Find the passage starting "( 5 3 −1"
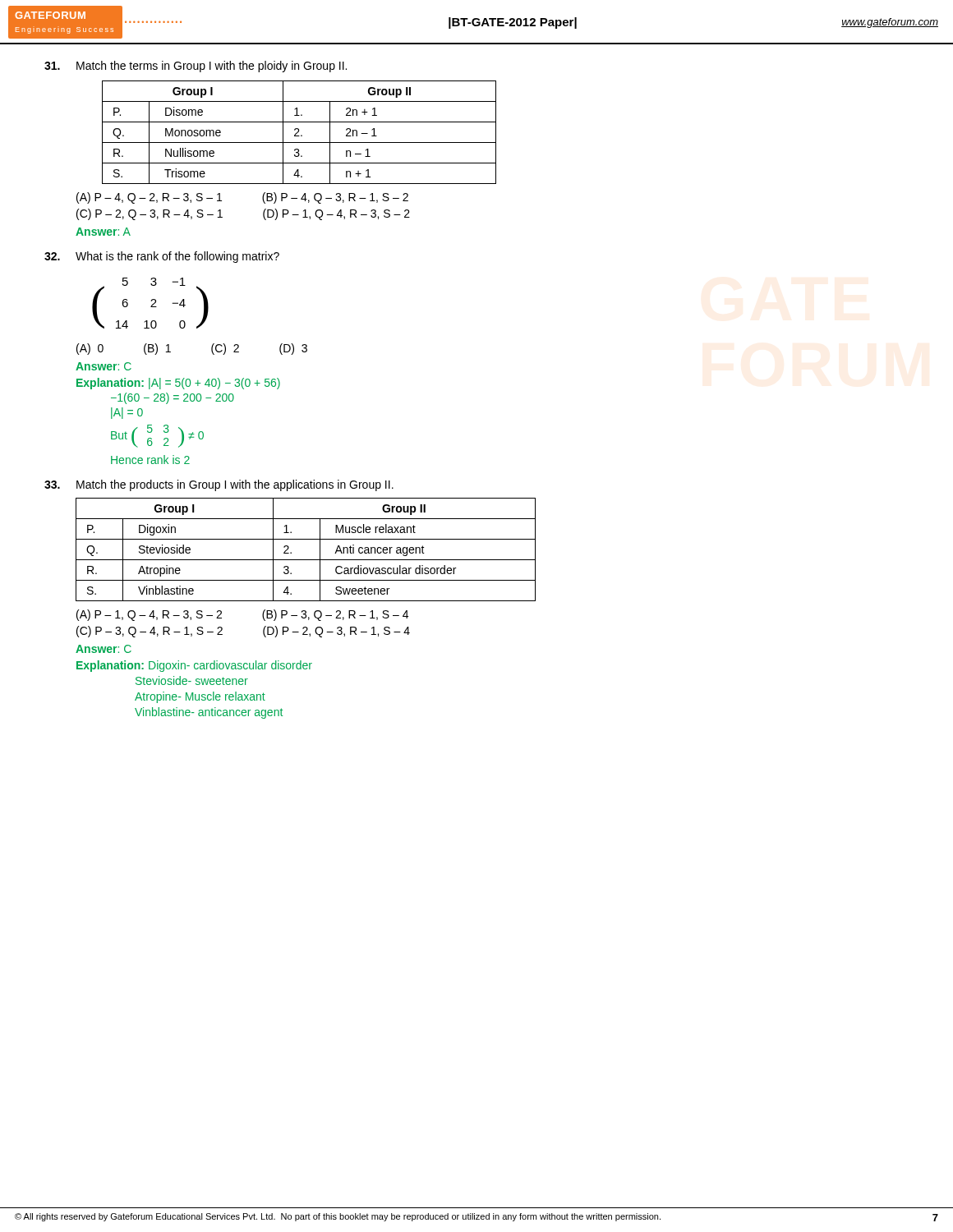The image size is (953, 1232). coord(150,303)
